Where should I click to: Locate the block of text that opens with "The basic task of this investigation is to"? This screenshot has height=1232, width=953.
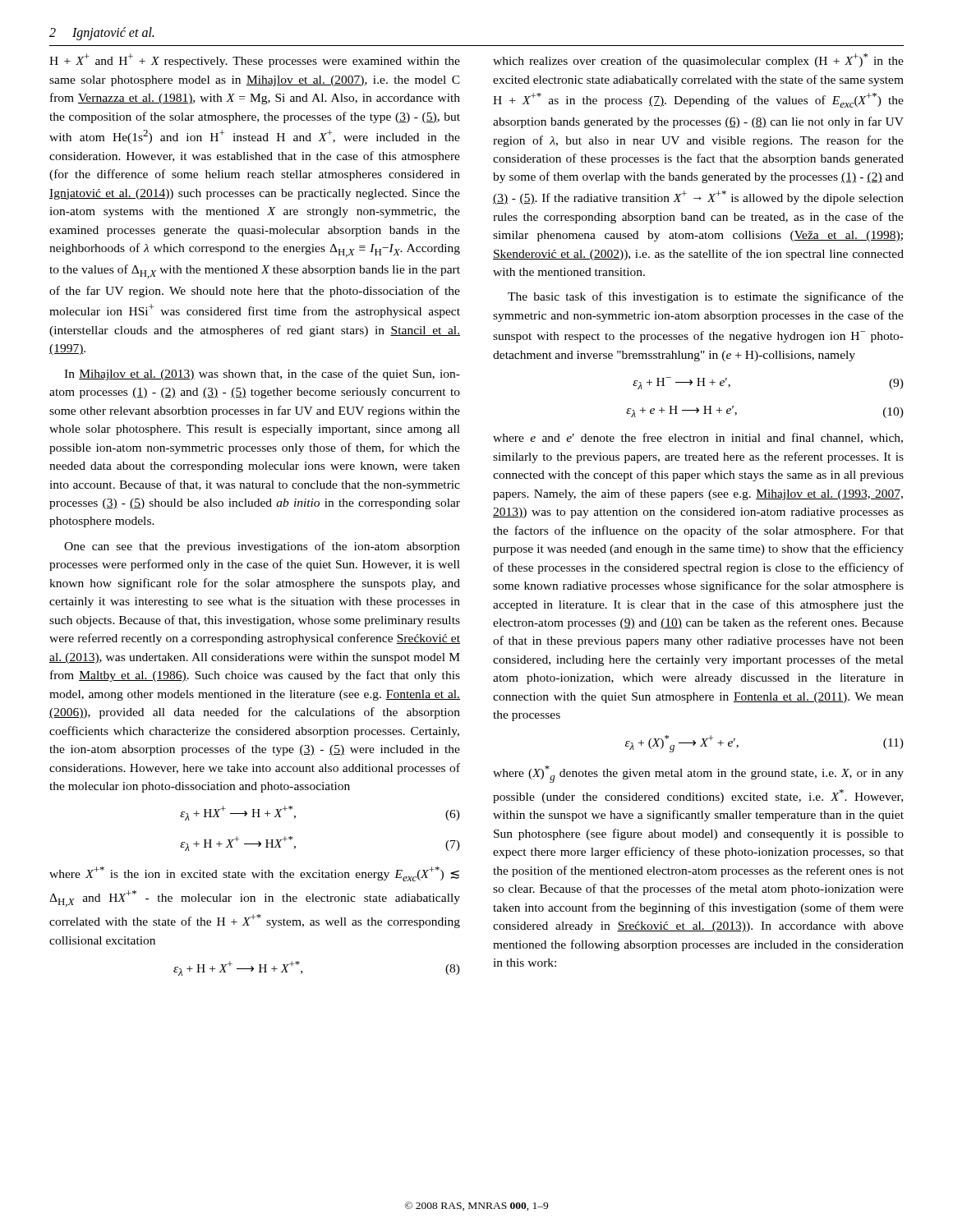[x=698, y=326]
